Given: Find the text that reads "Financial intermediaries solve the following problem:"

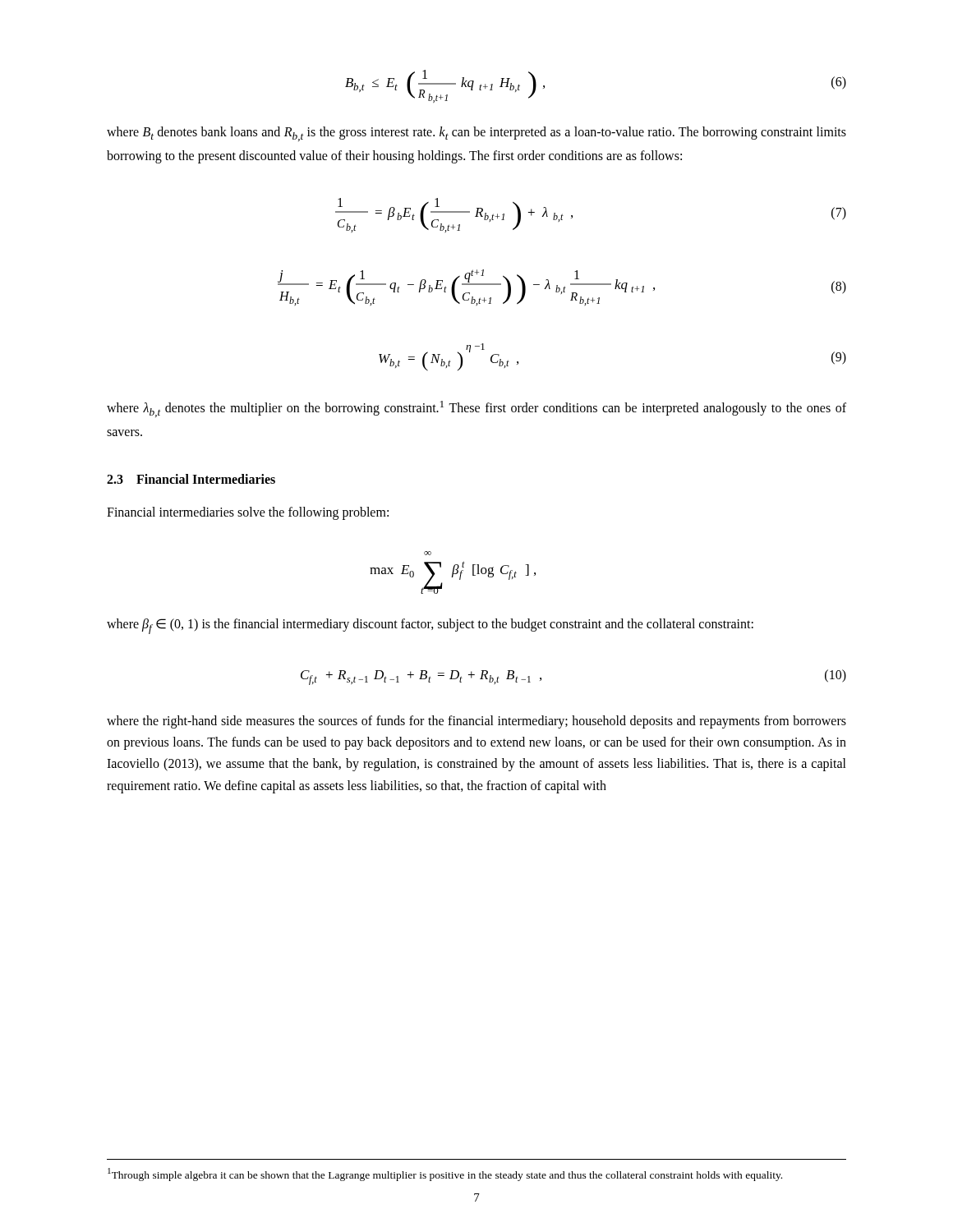Looking at the screenshot, I should pos(248,513).
